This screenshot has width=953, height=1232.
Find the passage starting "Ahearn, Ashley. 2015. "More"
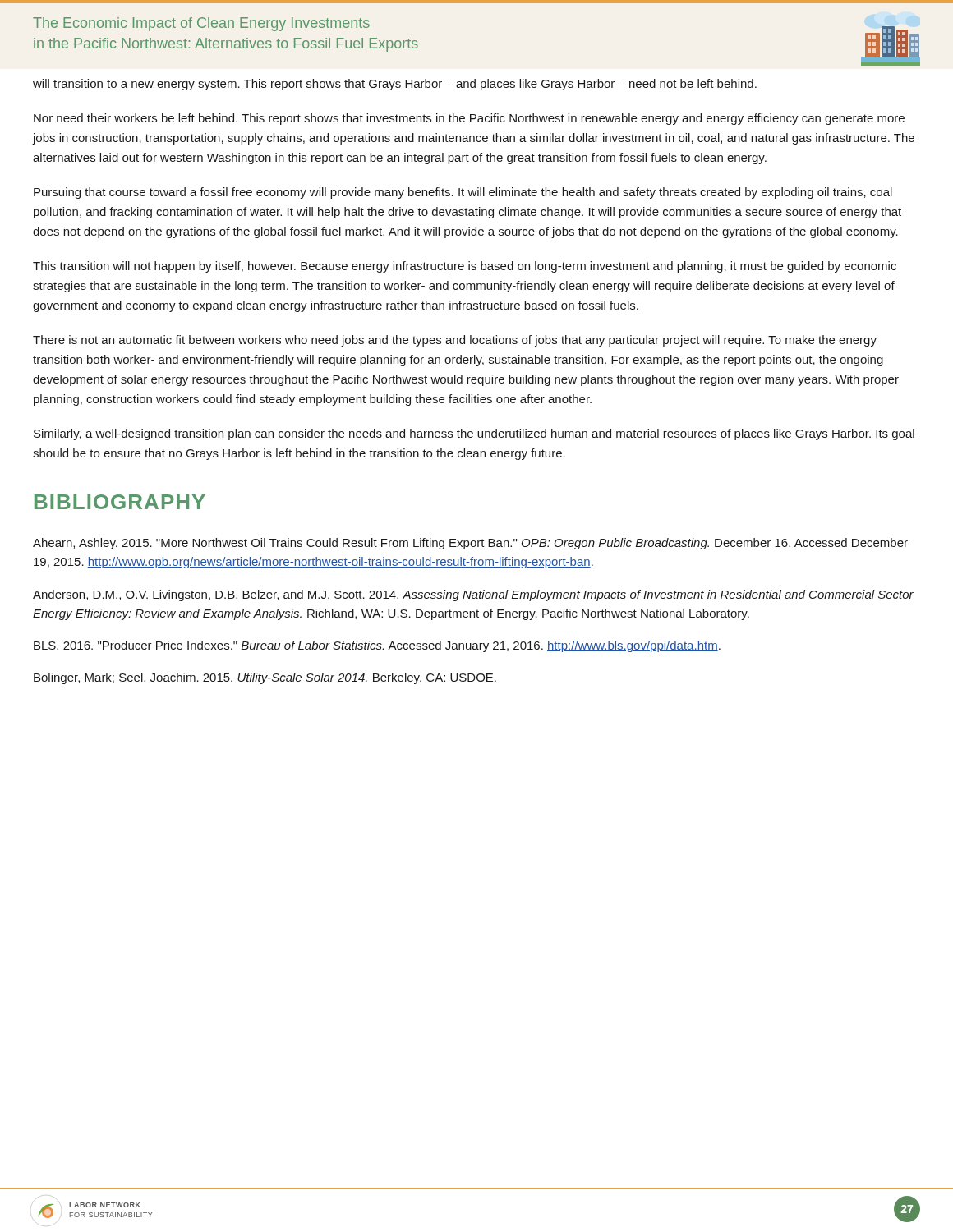(470, 552)
